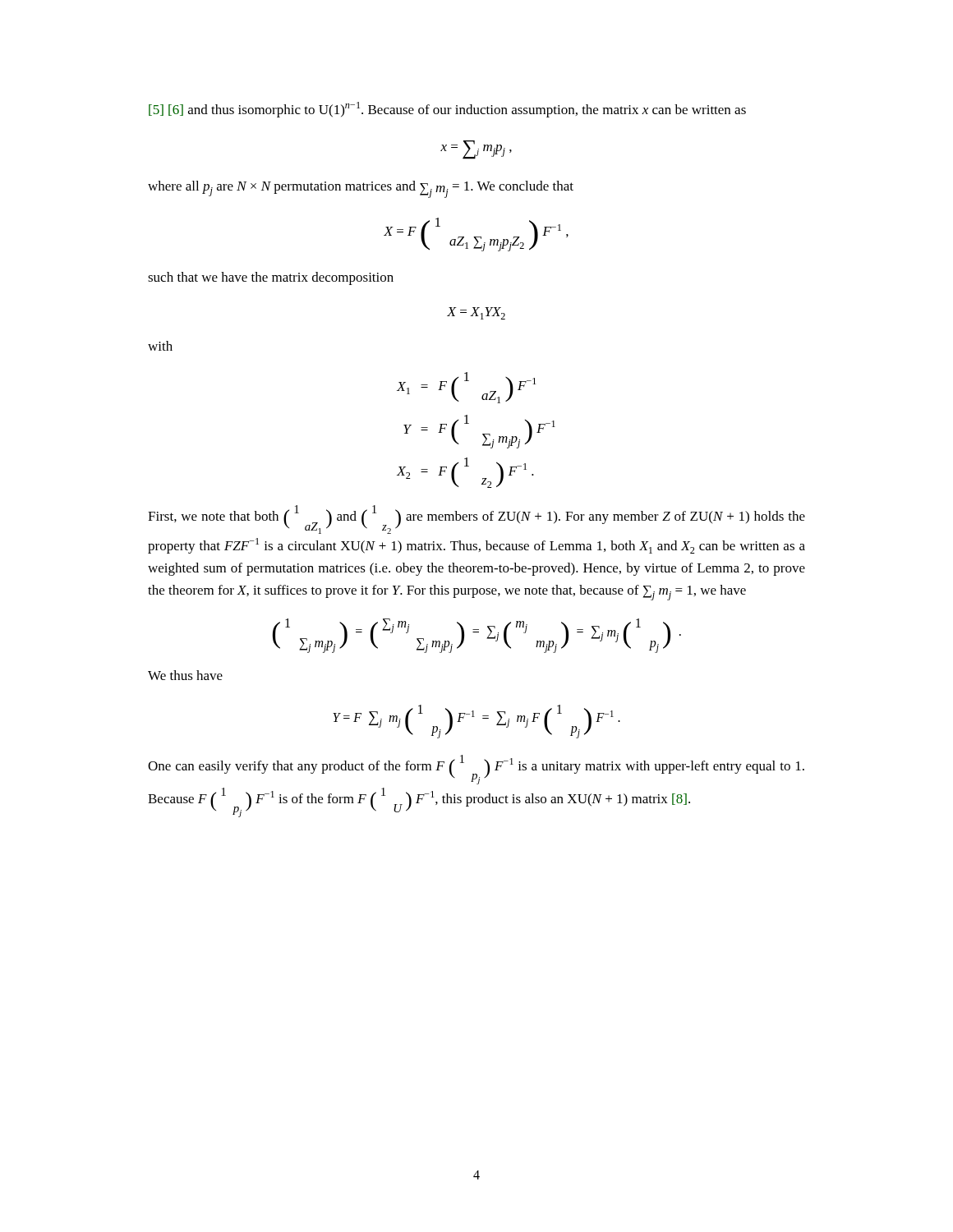
Task: Find the formula on this page that starts "Y = F ∑j mj"
Action: click(x=476, y=719)
